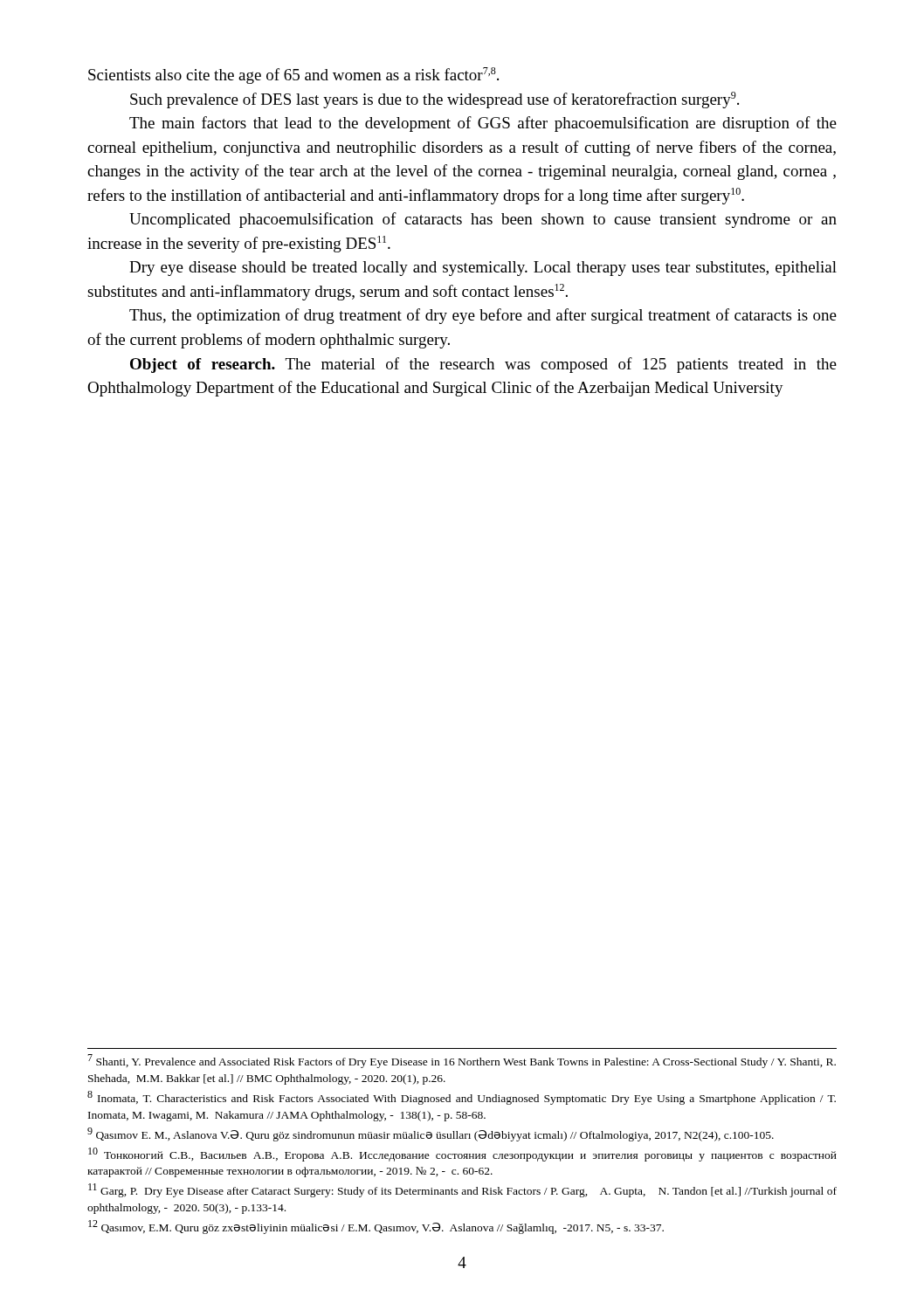The height and width of the screenshot is (1310, 924).
Task: Navigate to the element starting "The main factors that"
Action: (x=462, y=159)
